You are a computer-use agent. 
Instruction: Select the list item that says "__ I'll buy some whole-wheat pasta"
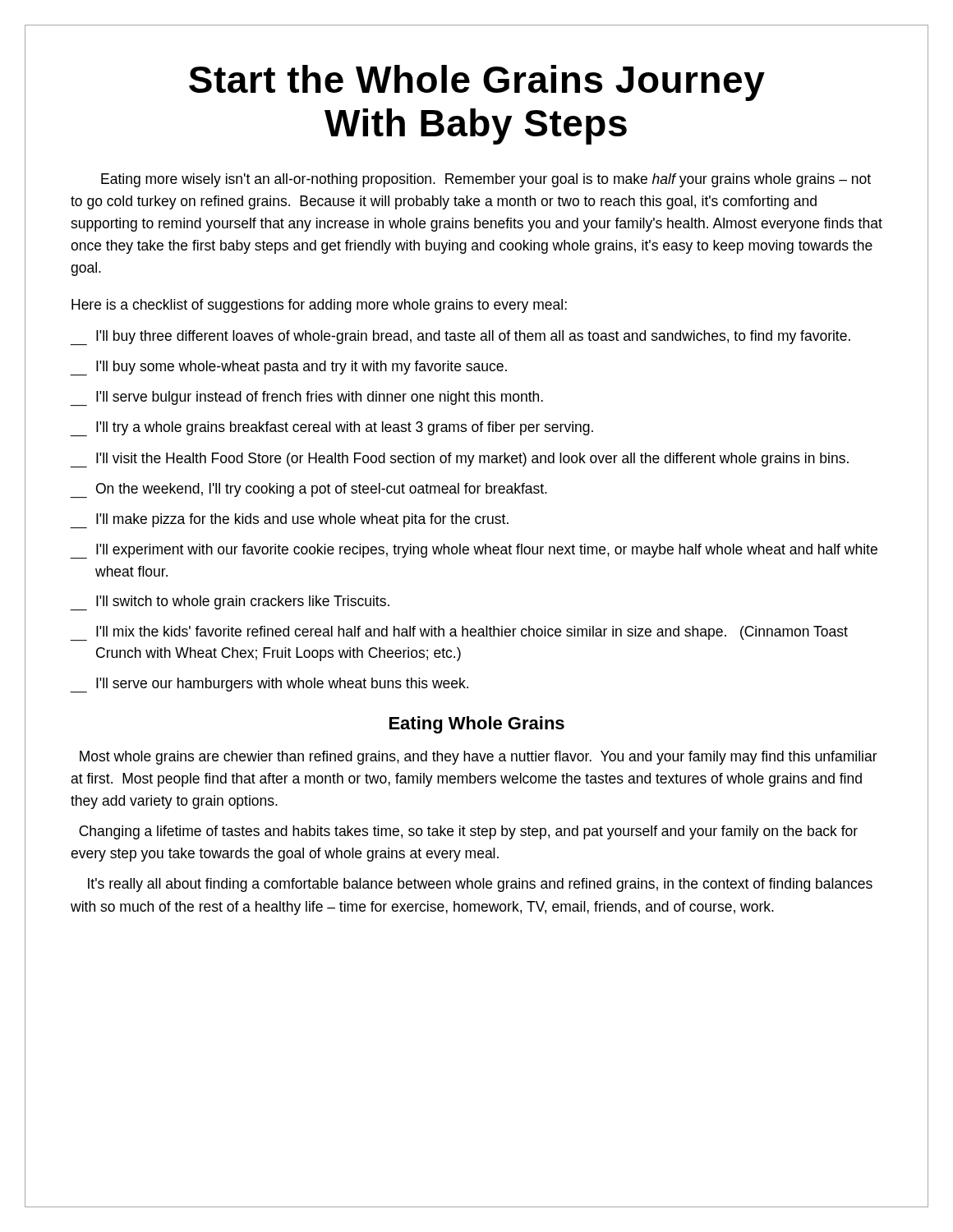click(x=476, y=367)
